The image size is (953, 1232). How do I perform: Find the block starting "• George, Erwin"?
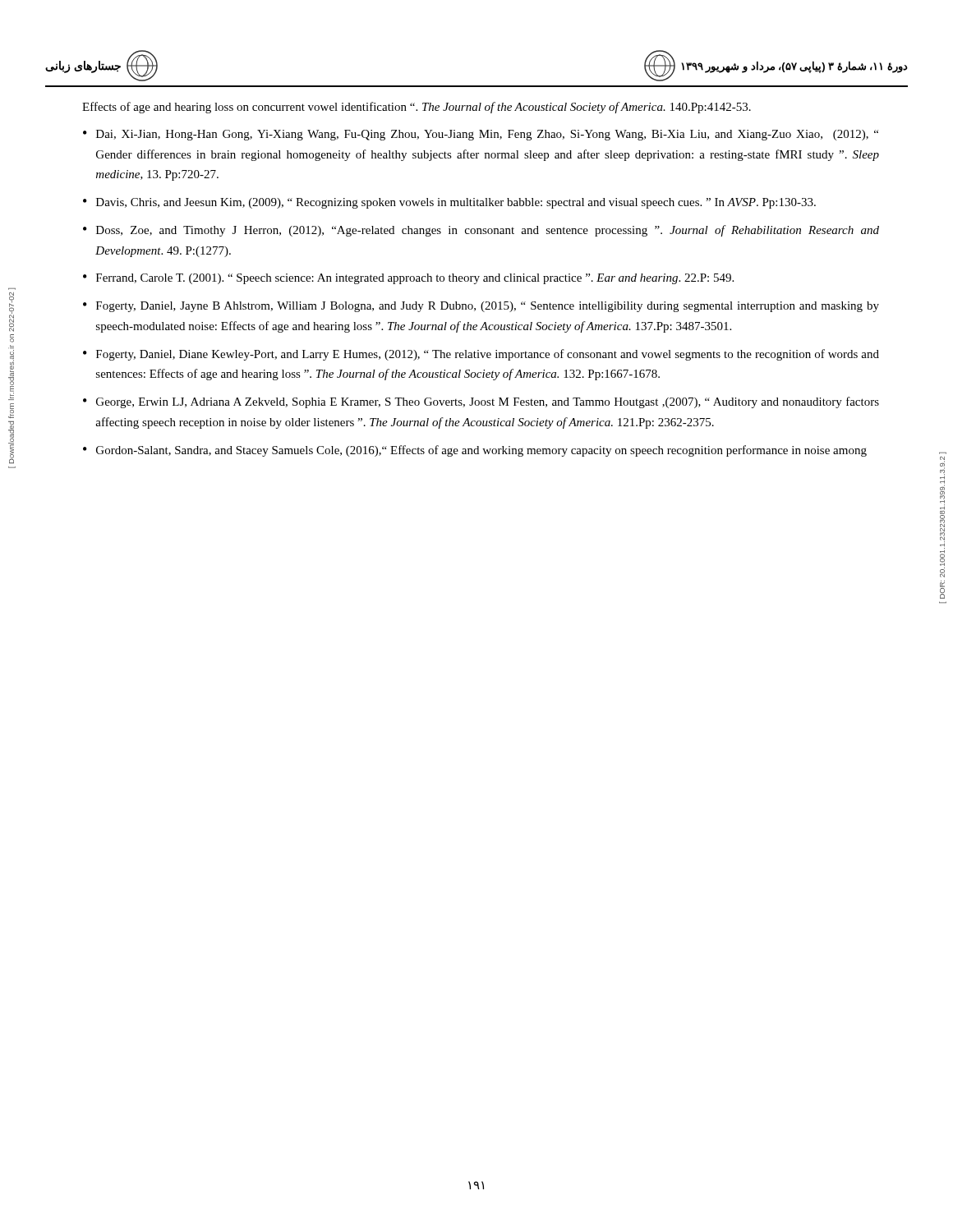pos(481,412)
